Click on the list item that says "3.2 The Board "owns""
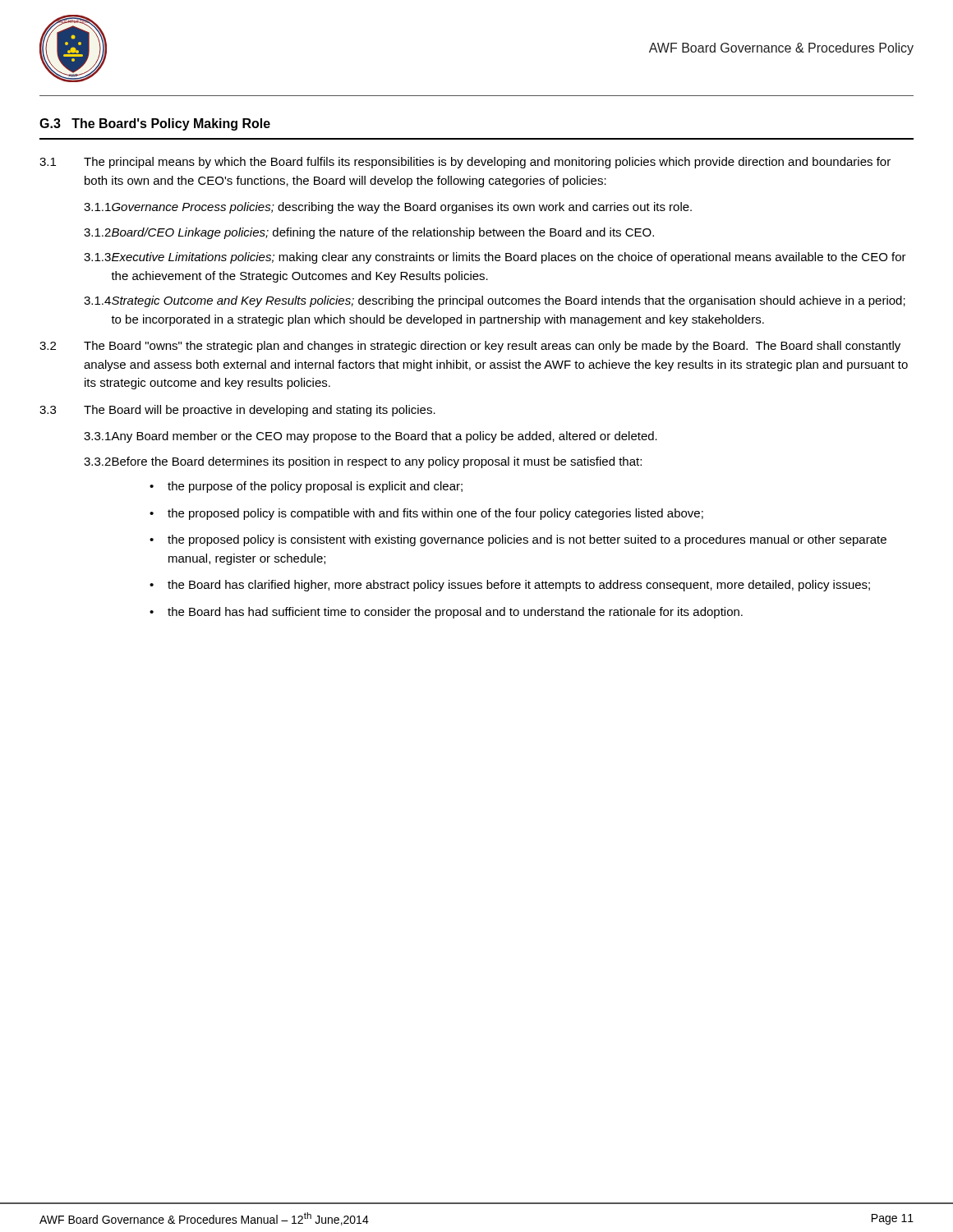 (x=476, y=364)
